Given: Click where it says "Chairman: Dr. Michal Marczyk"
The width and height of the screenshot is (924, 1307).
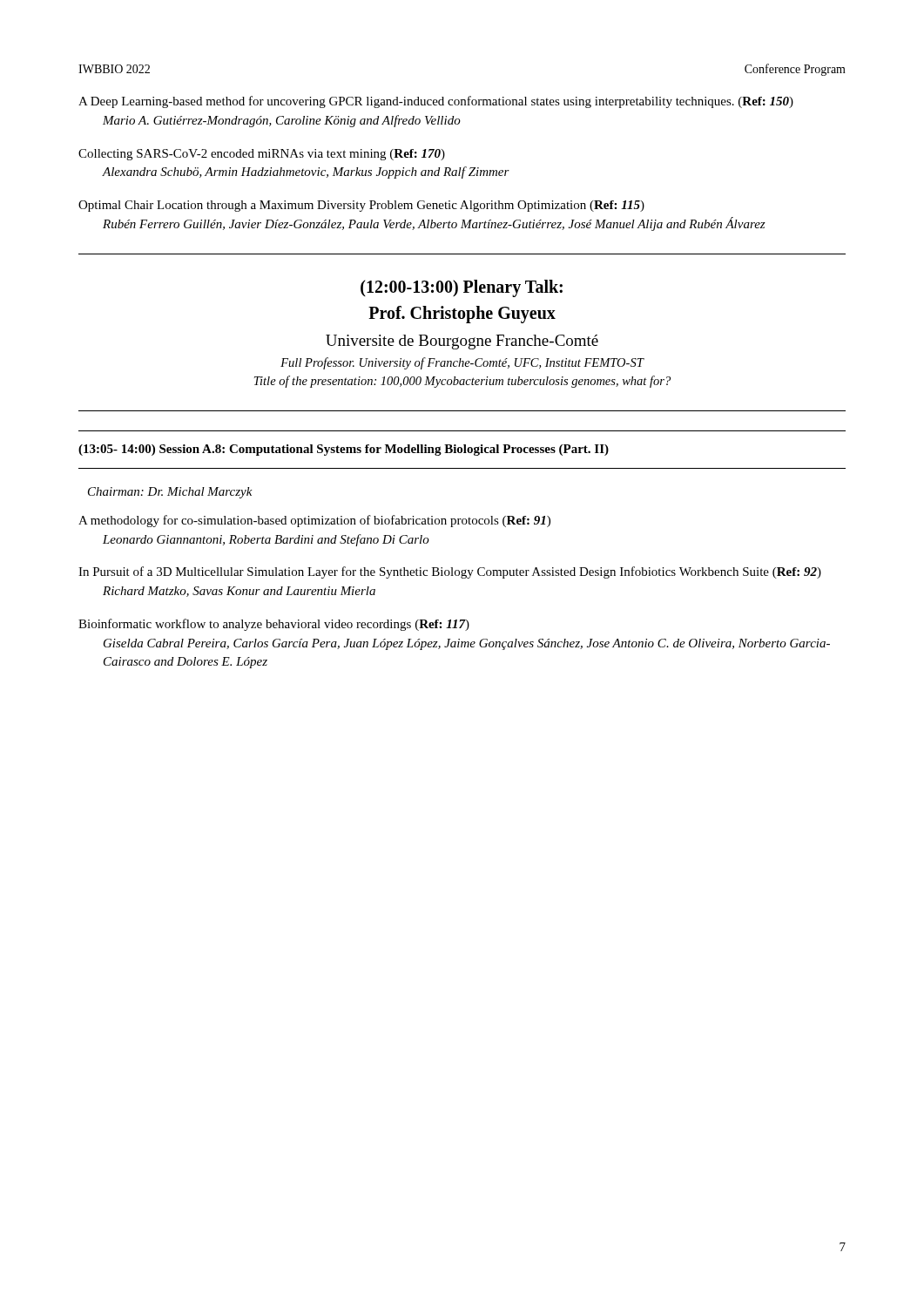Looking at the screenshot, I should (170, 491).
